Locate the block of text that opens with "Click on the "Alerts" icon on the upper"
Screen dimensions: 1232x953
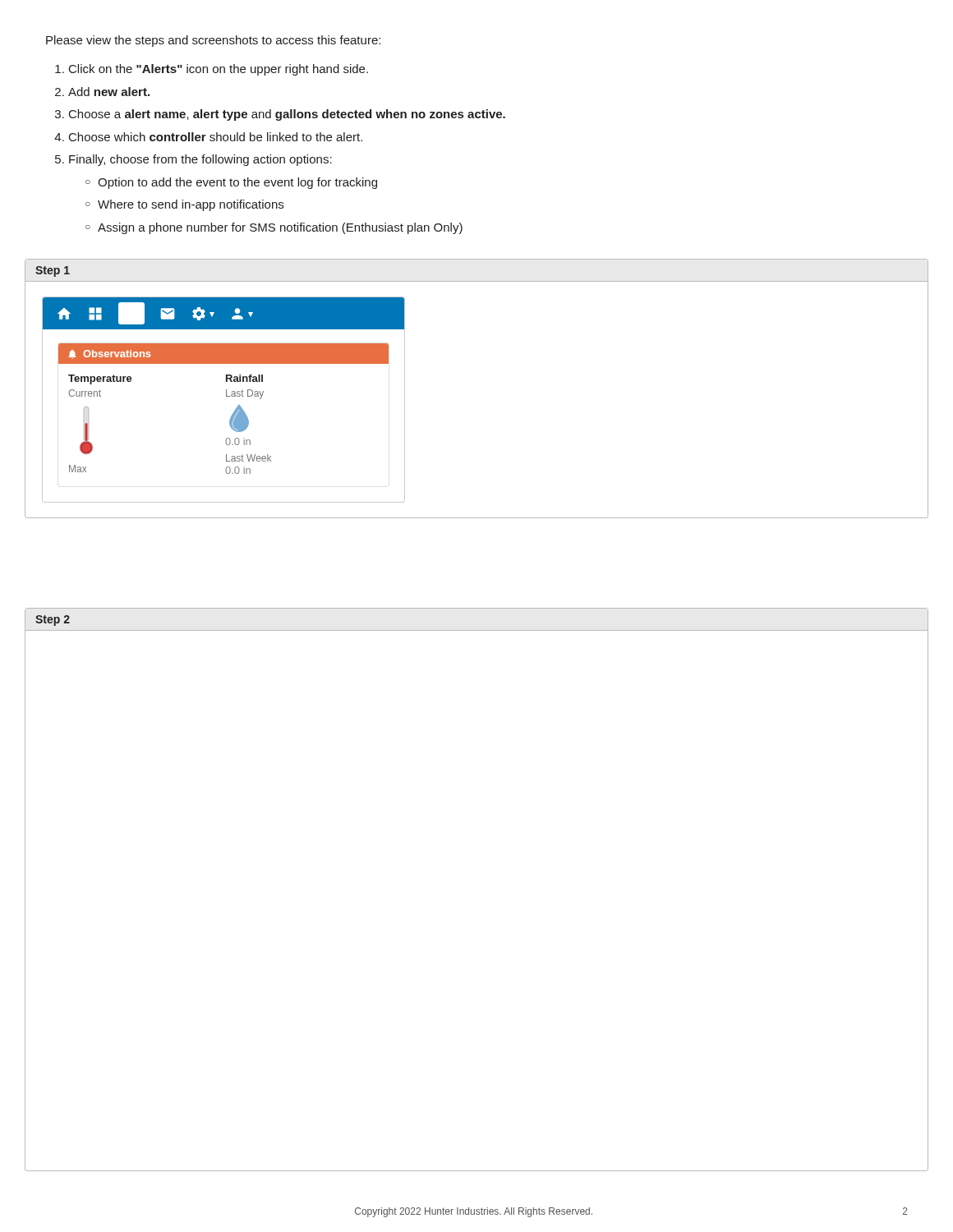219,69
